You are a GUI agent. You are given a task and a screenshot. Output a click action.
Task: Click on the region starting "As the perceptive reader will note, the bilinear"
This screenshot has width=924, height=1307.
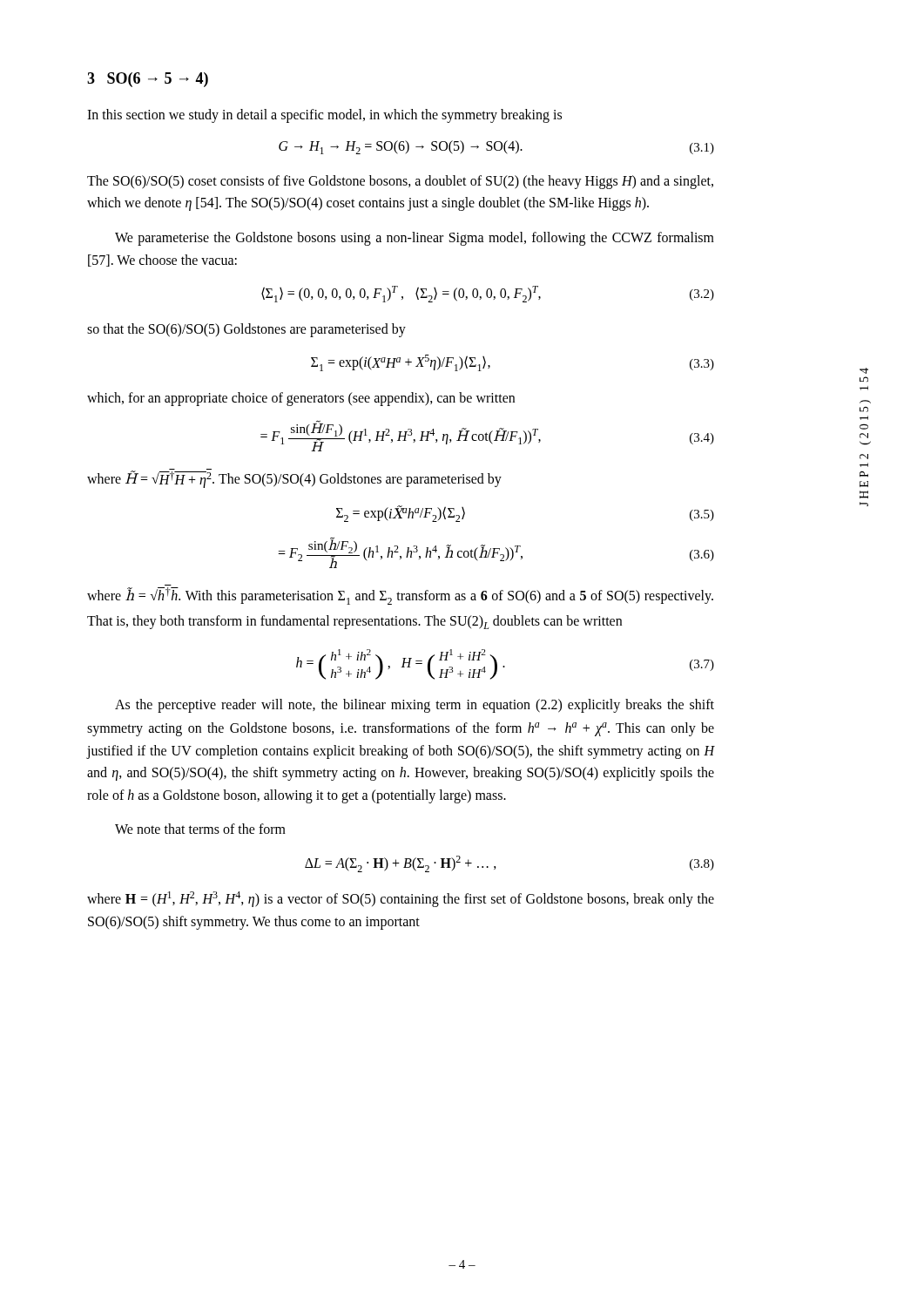coord(401,767)
